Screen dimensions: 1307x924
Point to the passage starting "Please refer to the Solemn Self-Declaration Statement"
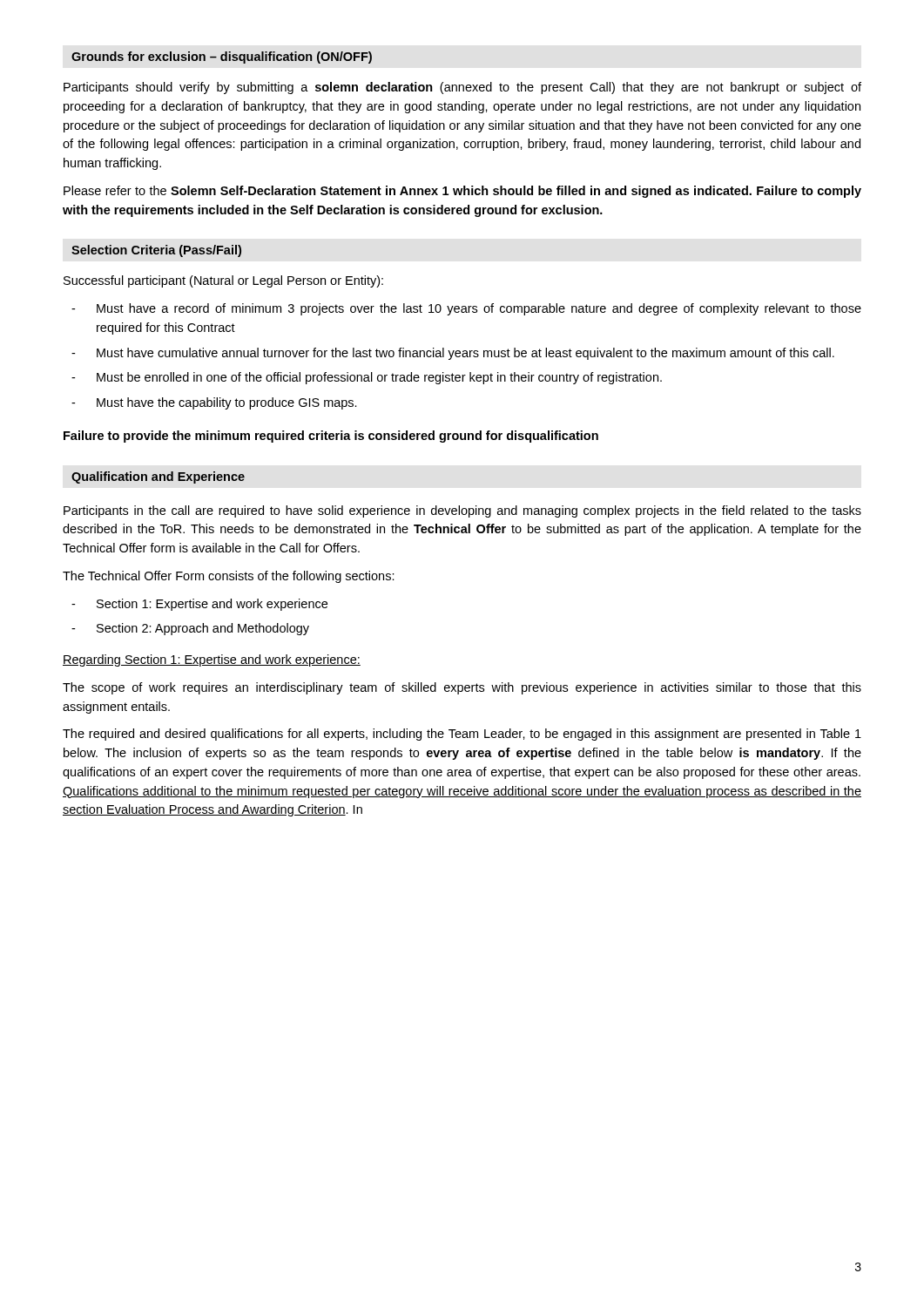tap(462, 200)
